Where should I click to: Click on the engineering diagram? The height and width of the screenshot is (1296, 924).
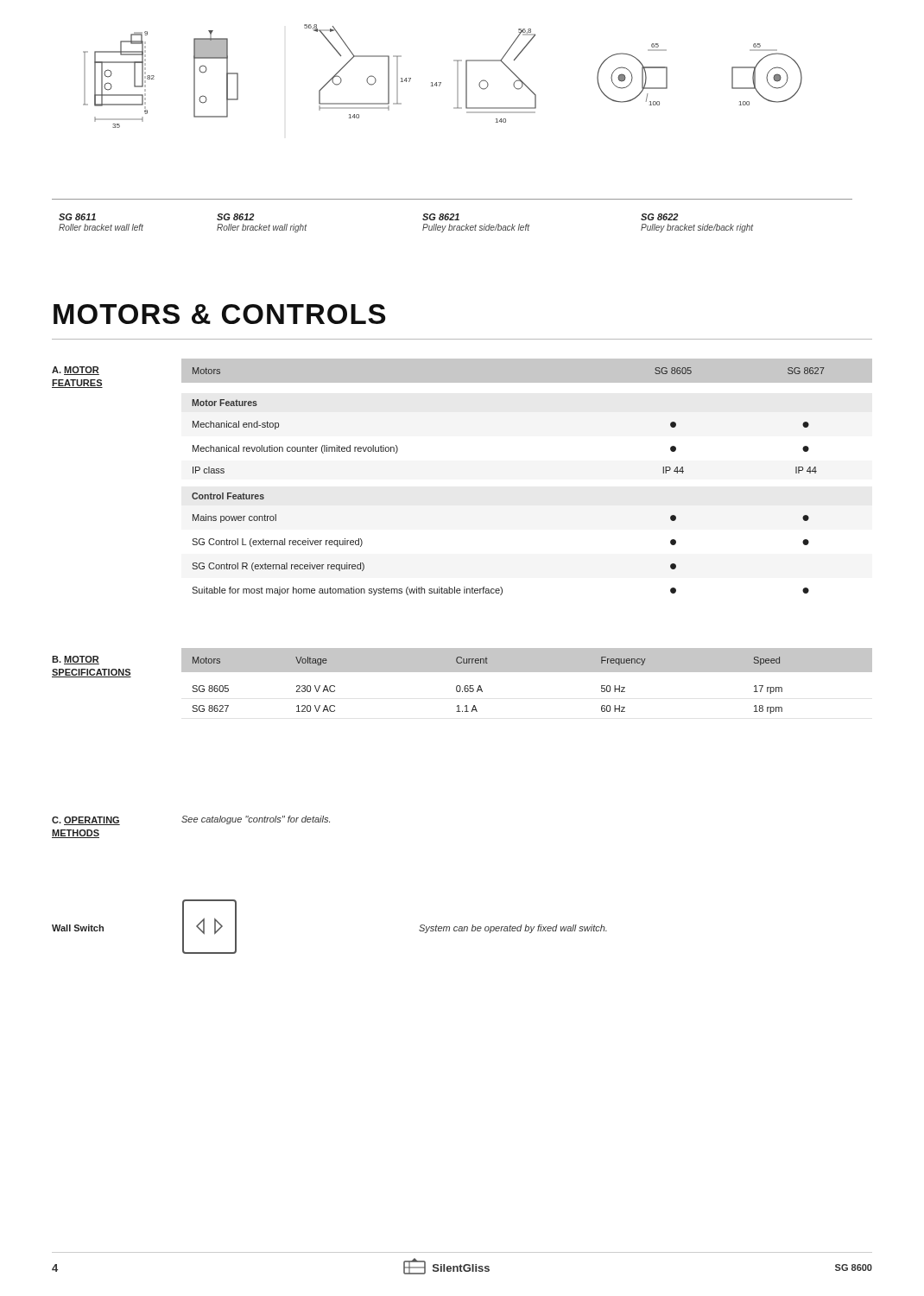[458, 118]
